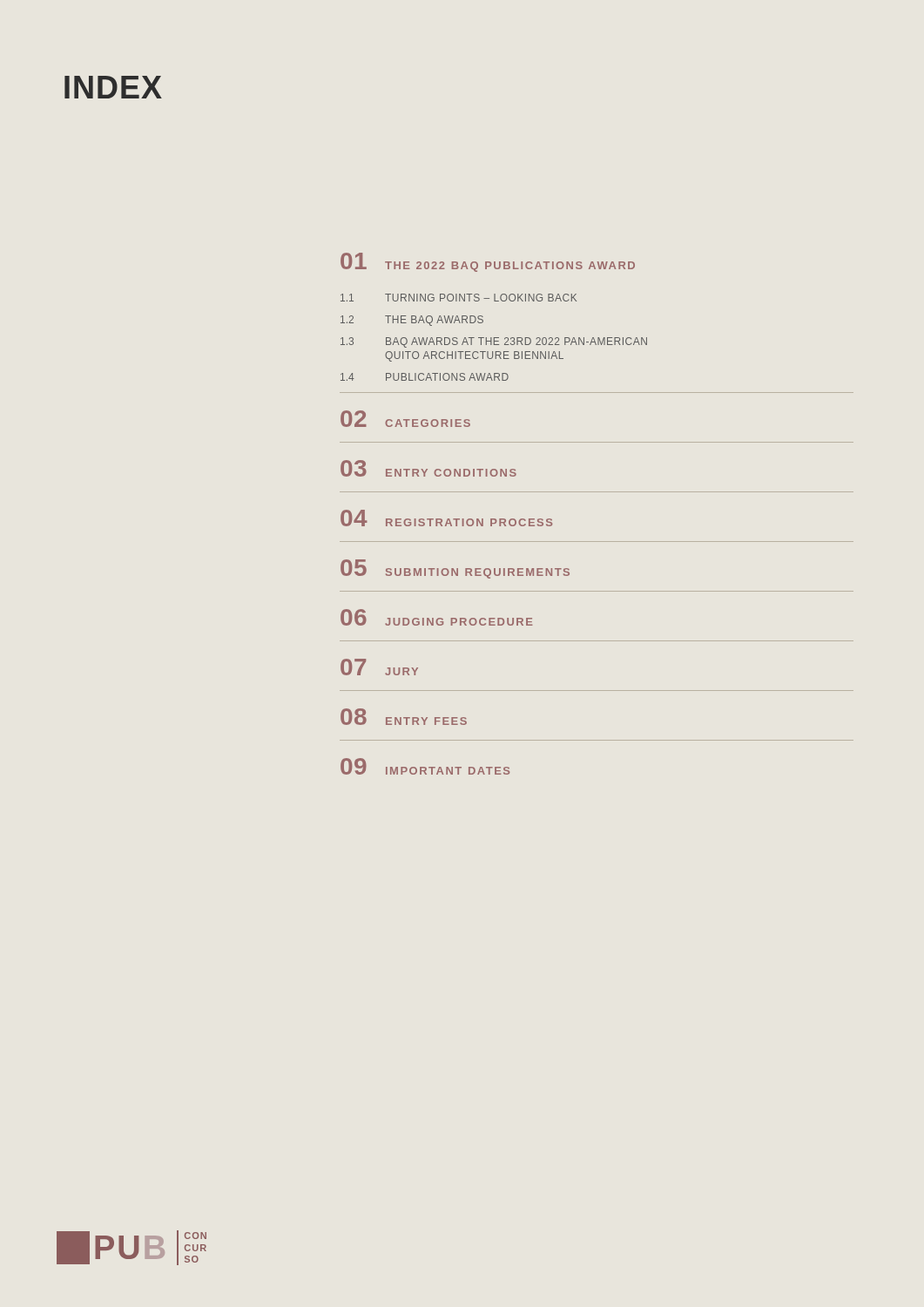
Task: Locate the list item with the text "07 JURY"
Action: pyautogui.click(x=405, y=668)
